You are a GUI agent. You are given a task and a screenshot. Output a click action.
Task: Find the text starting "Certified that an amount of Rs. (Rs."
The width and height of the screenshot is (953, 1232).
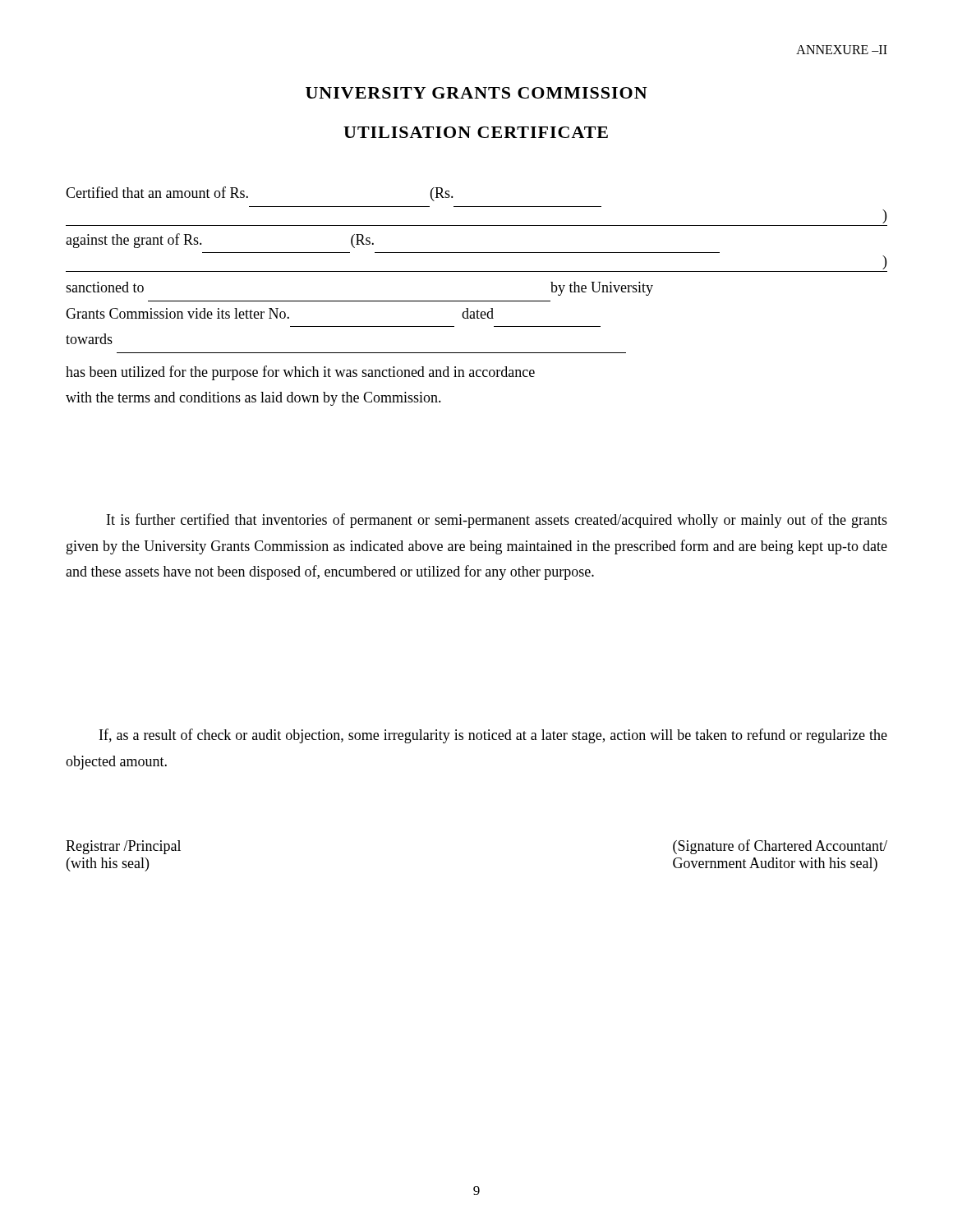coord(476,295)
